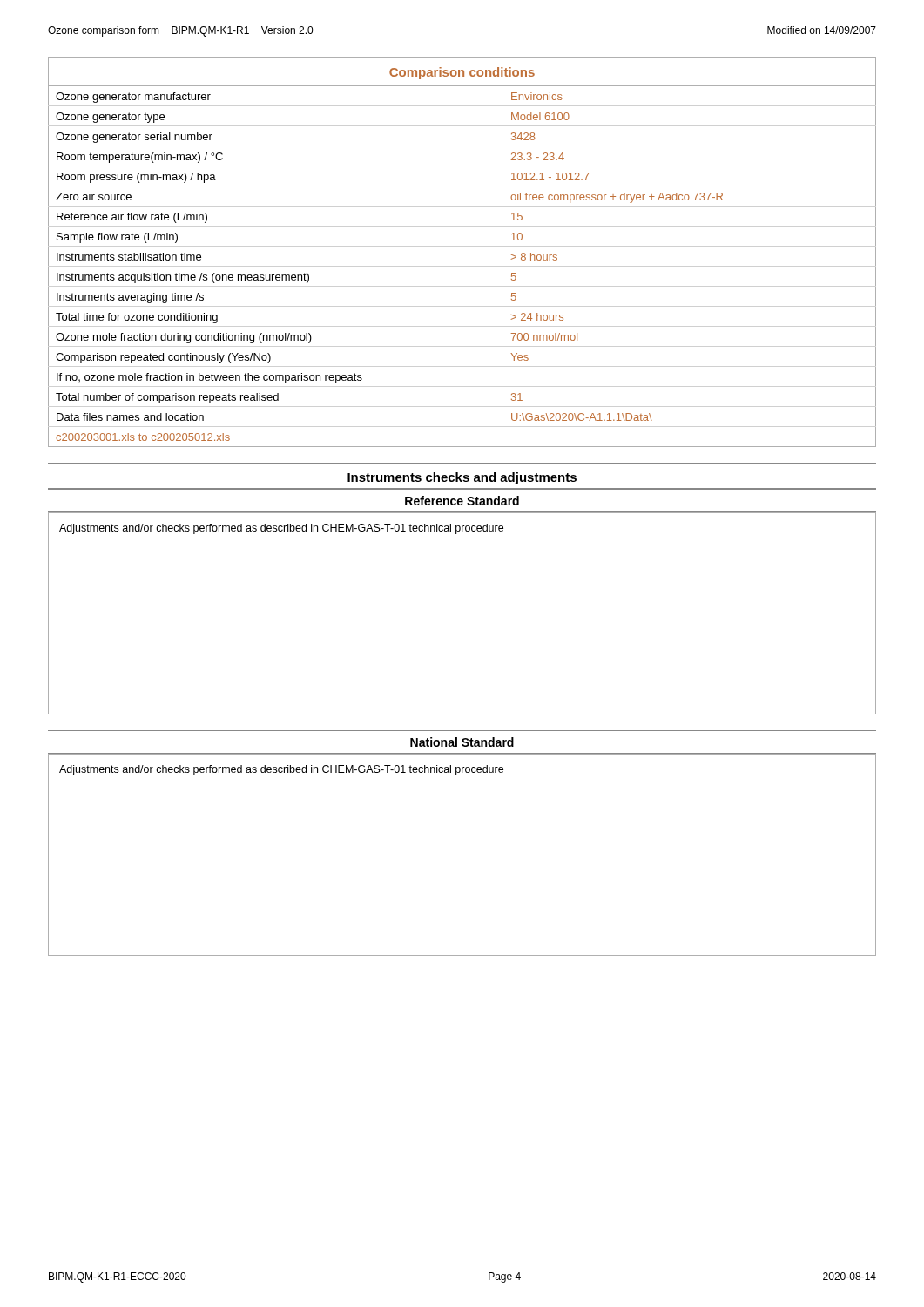The height and width of the screenshot is (1307, 924).
Task: Click on the table containing "> 8 hours"
Action: tap(462, 252)
